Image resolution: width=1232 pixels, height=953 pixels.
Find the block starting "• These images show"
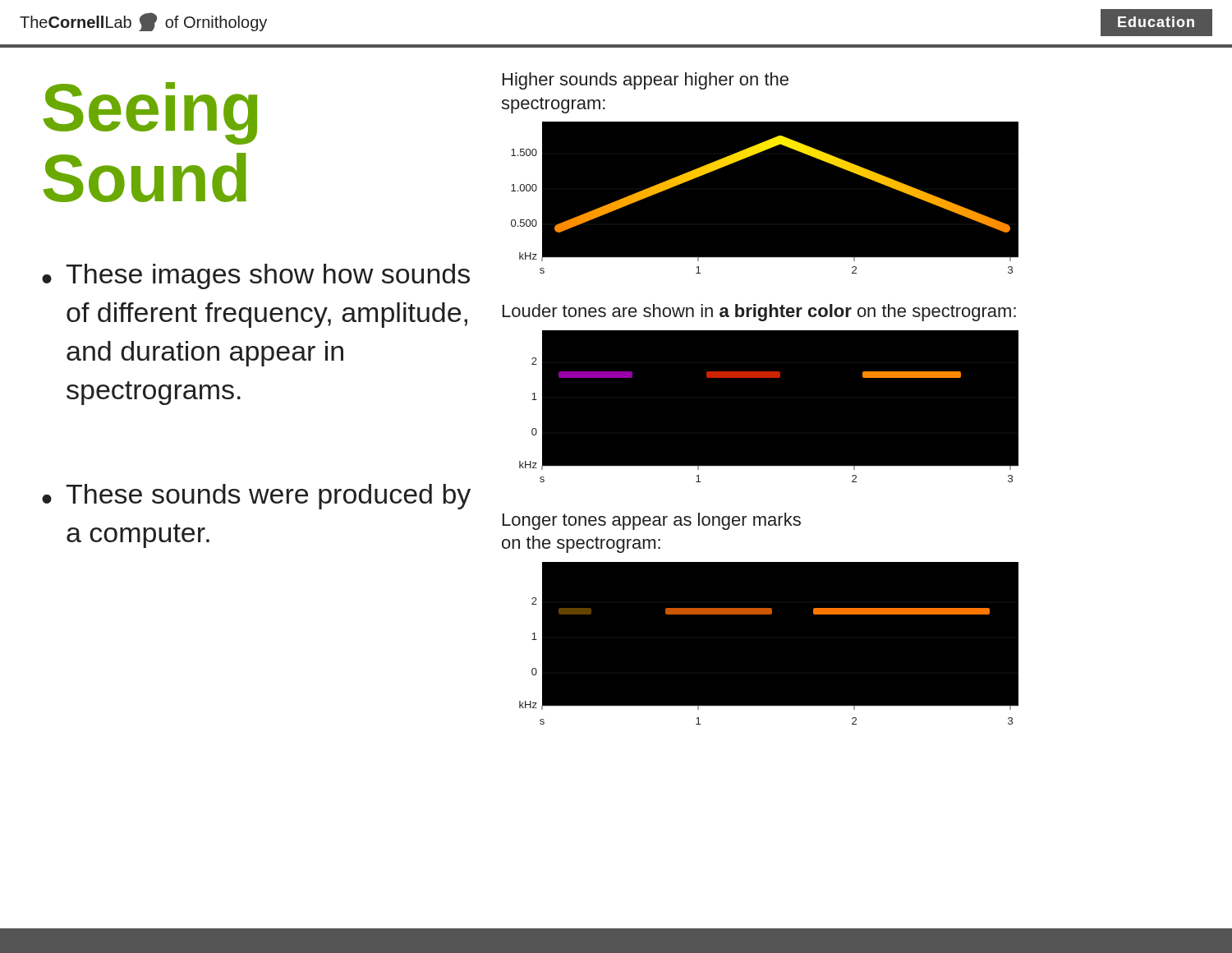263,332
